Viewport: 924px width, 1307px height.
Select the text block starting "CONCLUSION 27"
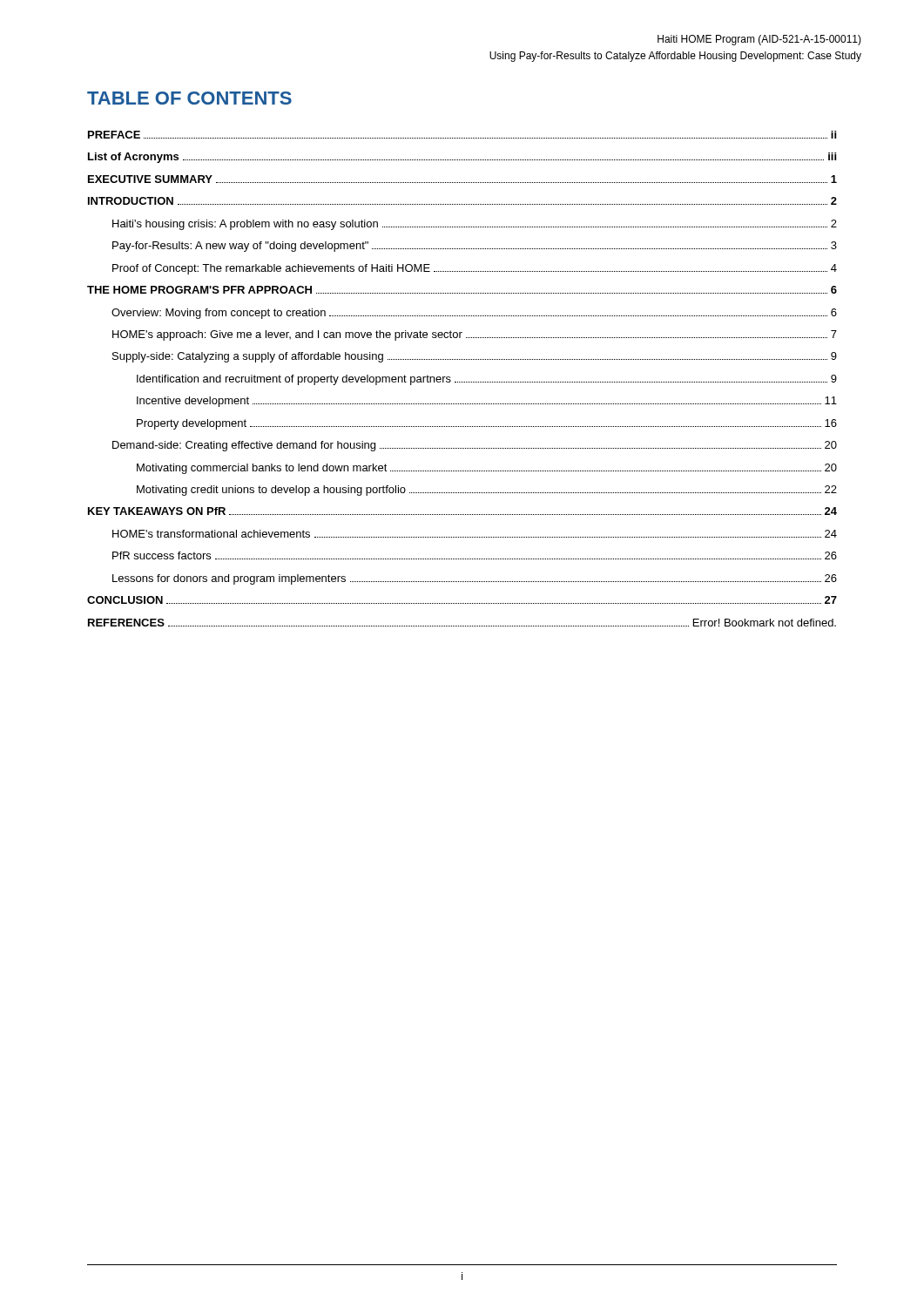point(462,600)
